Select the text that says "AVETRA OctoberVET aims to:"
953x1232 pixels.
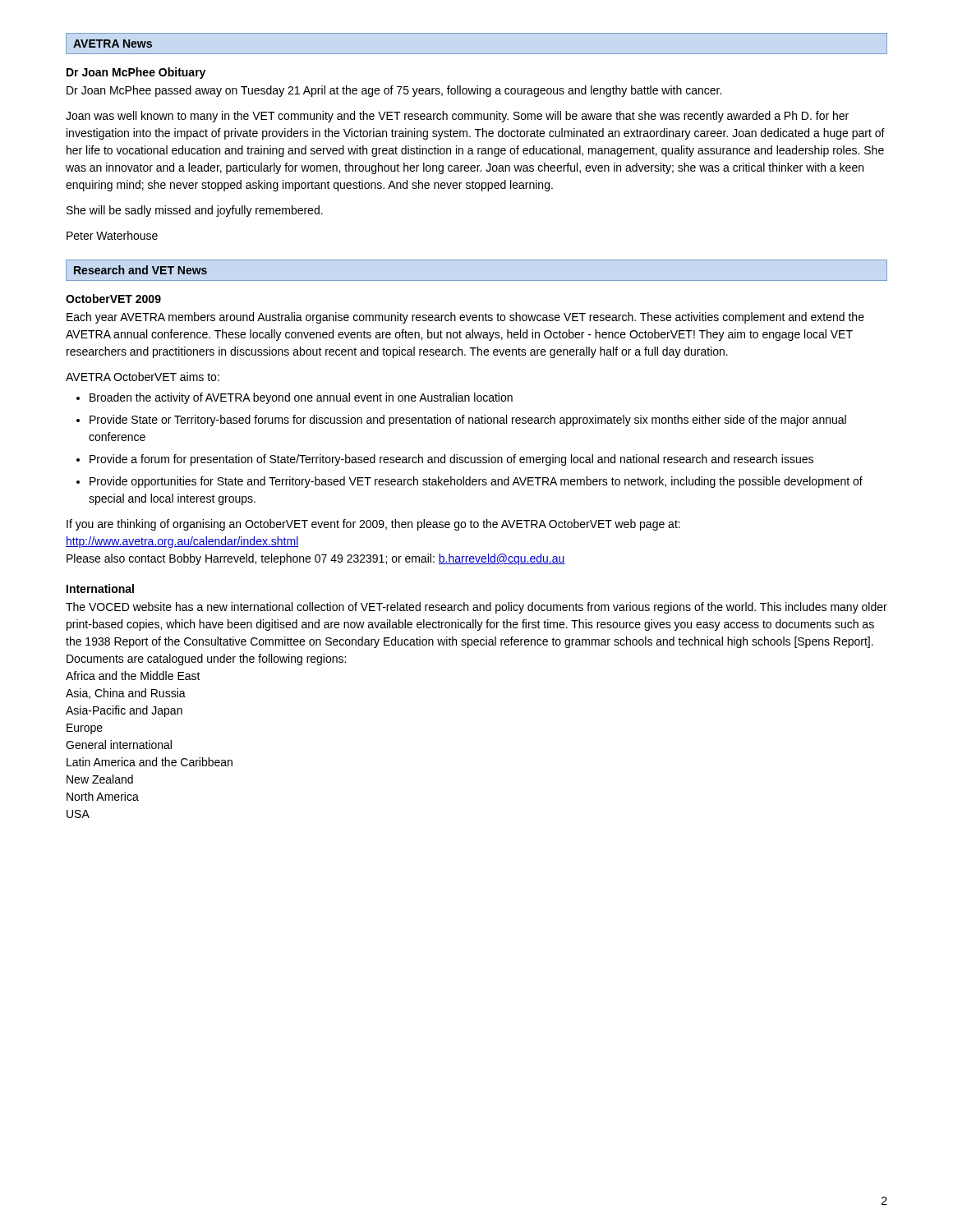(x=143, y=377)
